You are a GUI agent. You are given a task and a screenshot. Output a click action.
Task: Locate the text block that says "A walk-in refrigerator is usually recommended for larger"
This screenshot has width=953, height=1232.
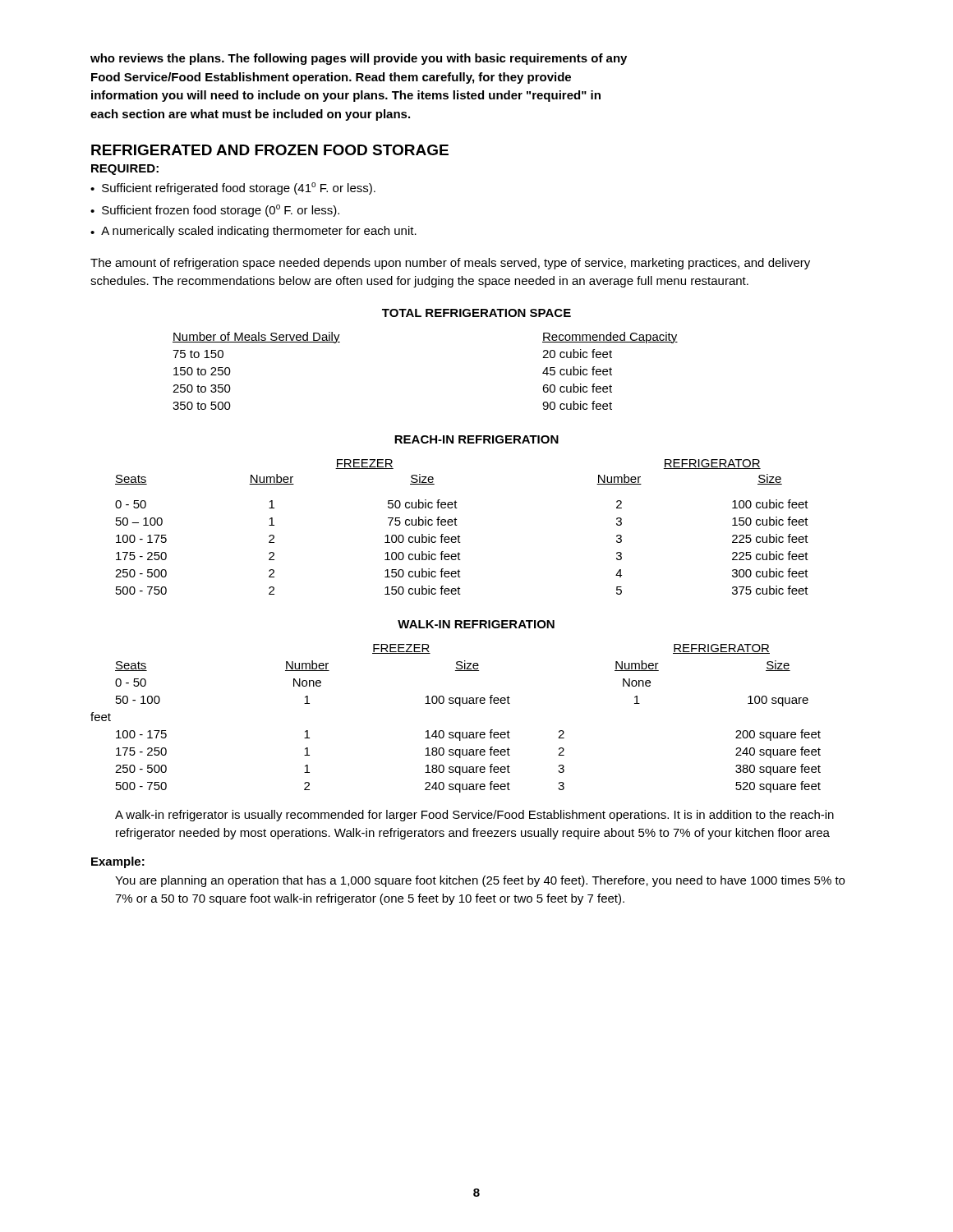475,823
